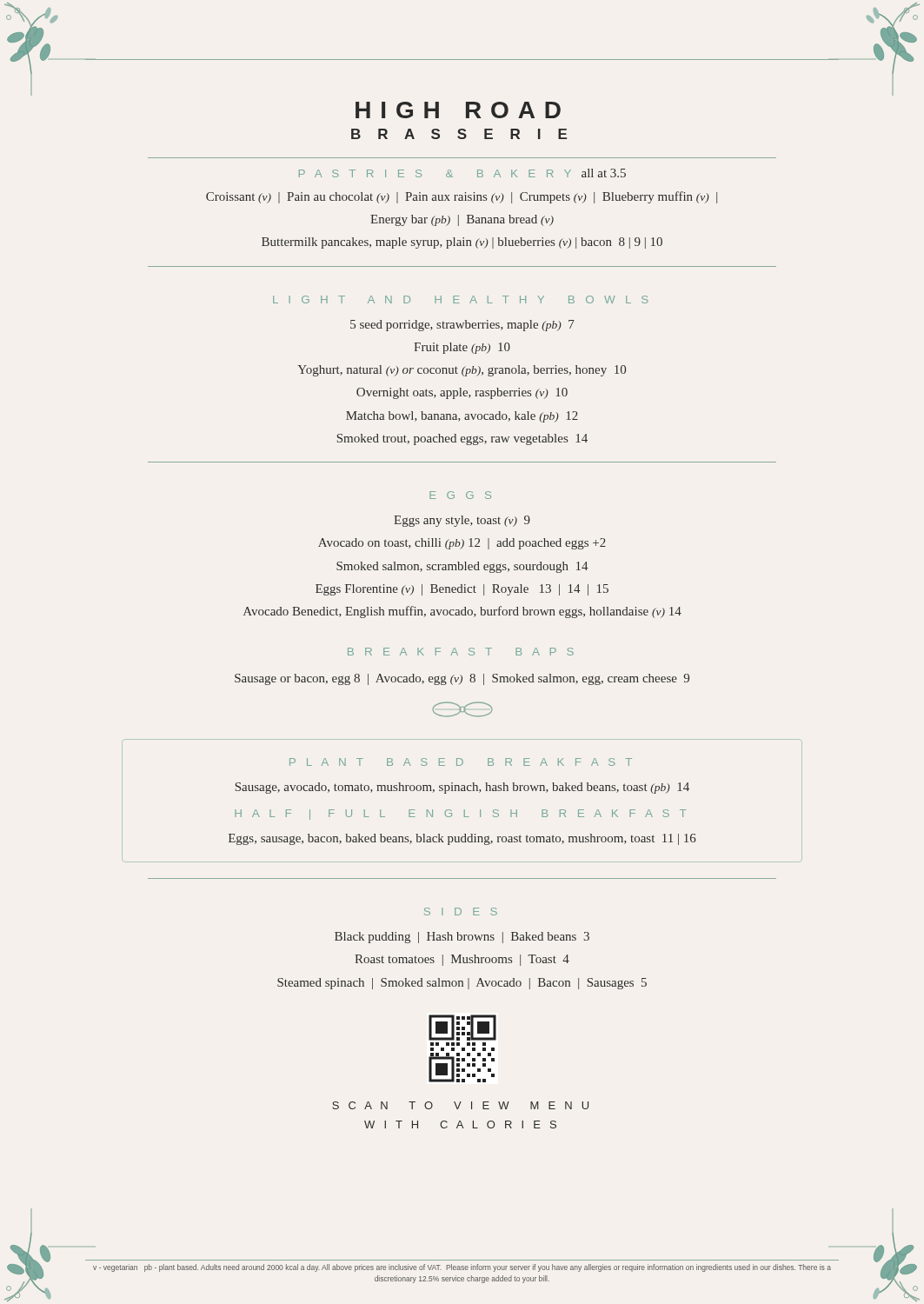Viewport: 924px width, 1304px height.
Task: Find the title on this page that starts "HIGH ROAD B R A"
Action: coord(462,120)
